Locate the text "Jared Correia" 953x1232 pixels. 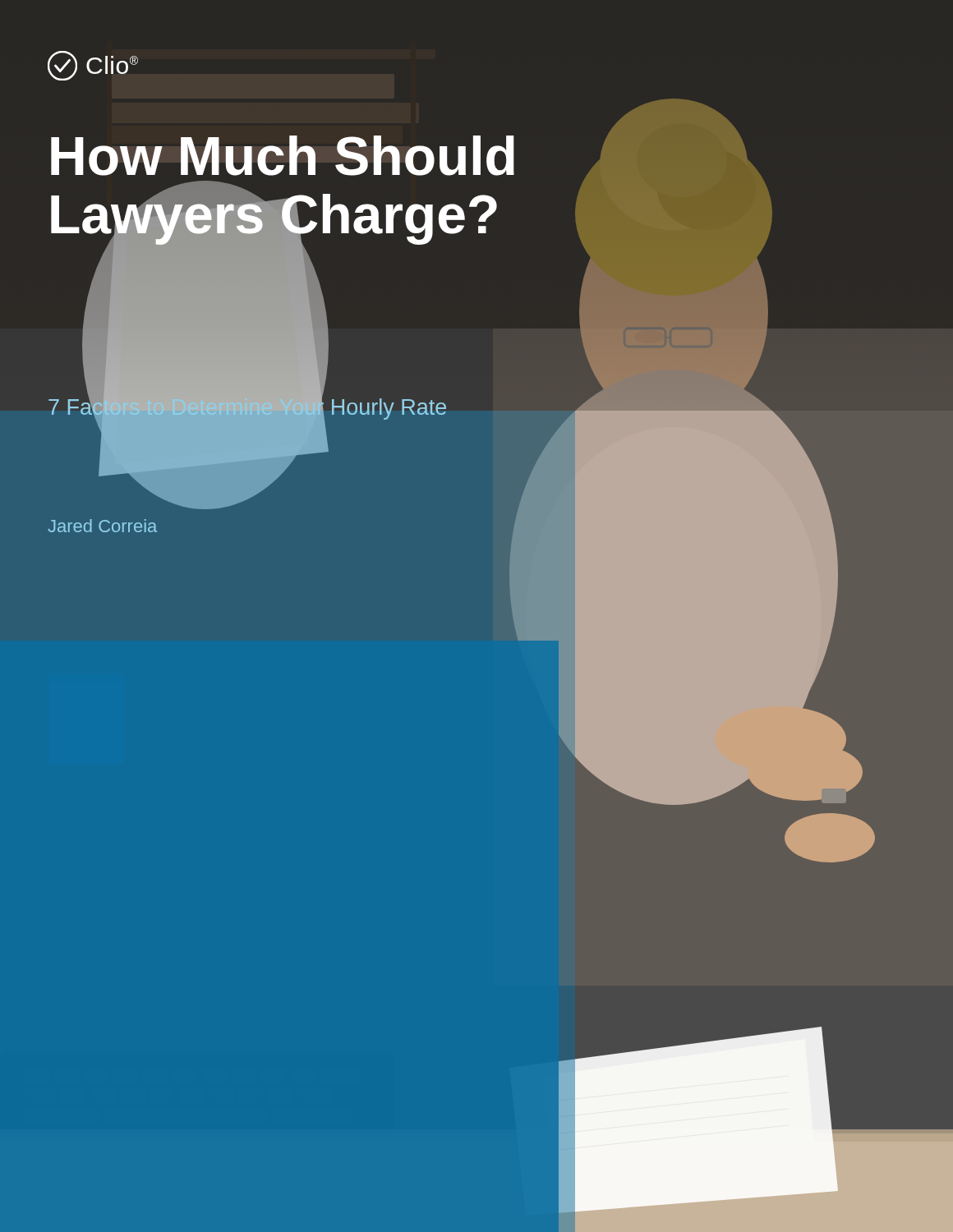102,526
